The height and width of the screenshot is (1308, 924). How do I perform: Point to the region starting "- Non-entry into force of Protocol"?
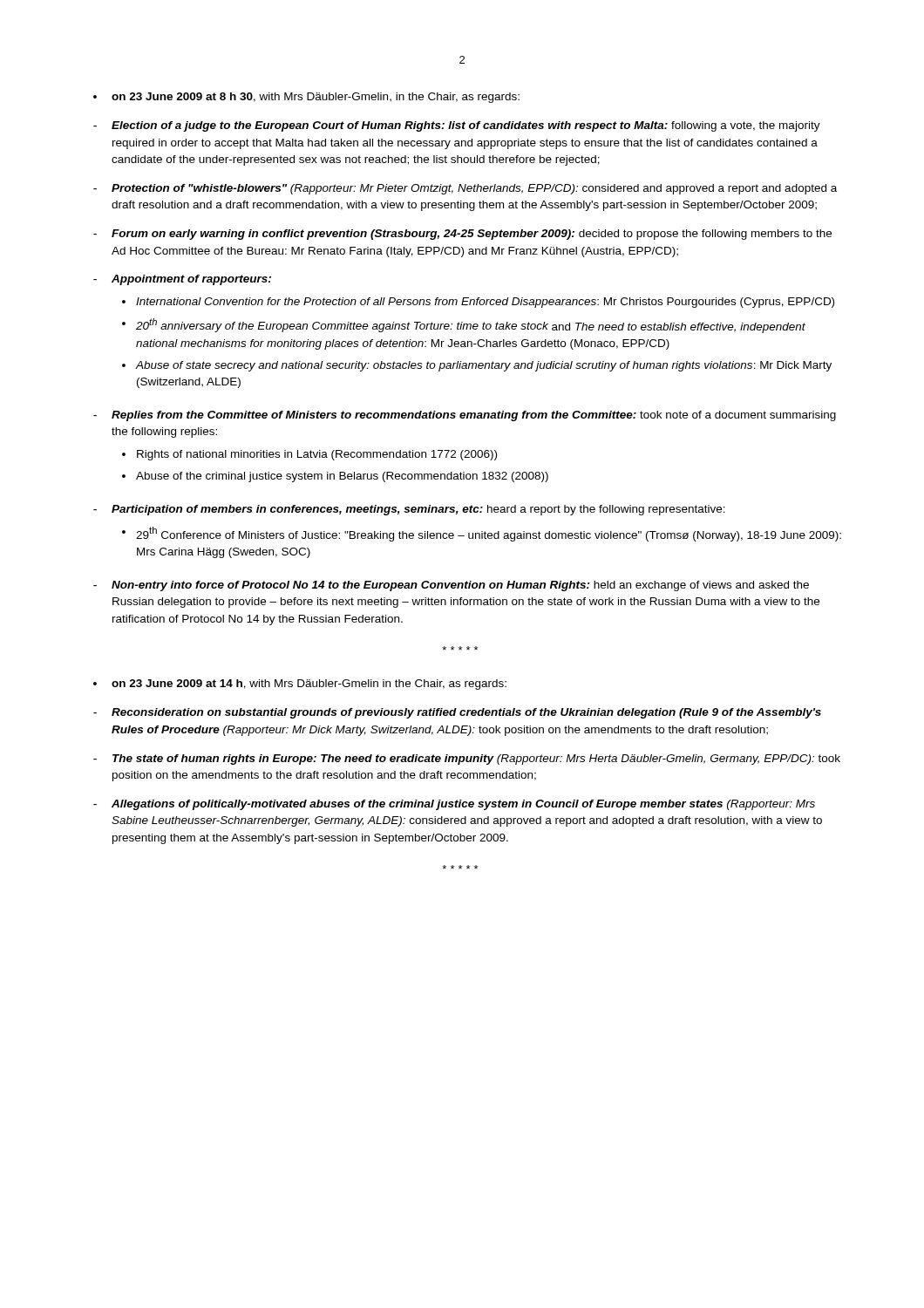click(x=462, y=602)
